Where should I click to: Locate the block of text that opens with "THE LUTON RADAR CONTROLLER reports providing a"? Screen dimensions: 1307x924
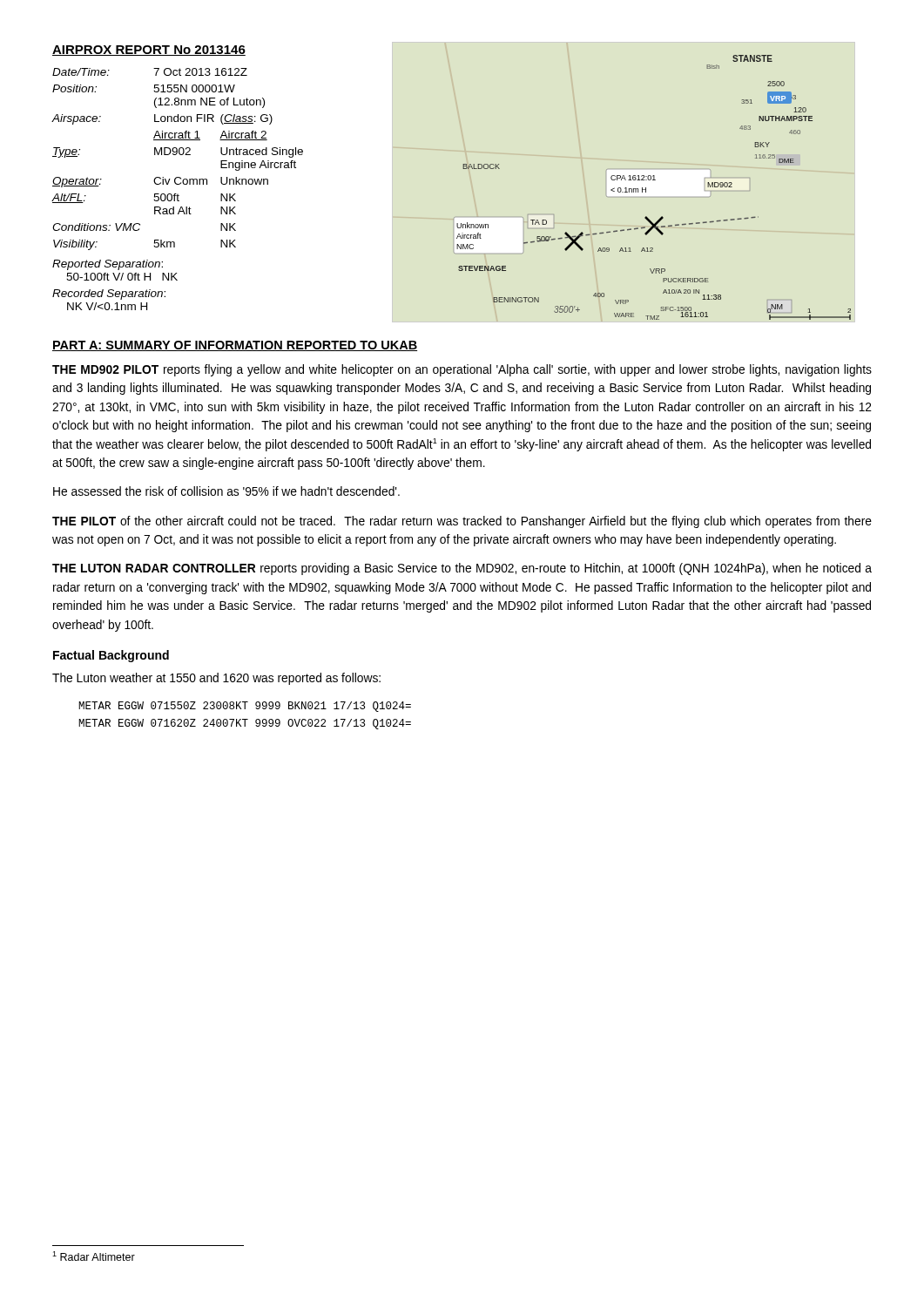pos(462,597)
